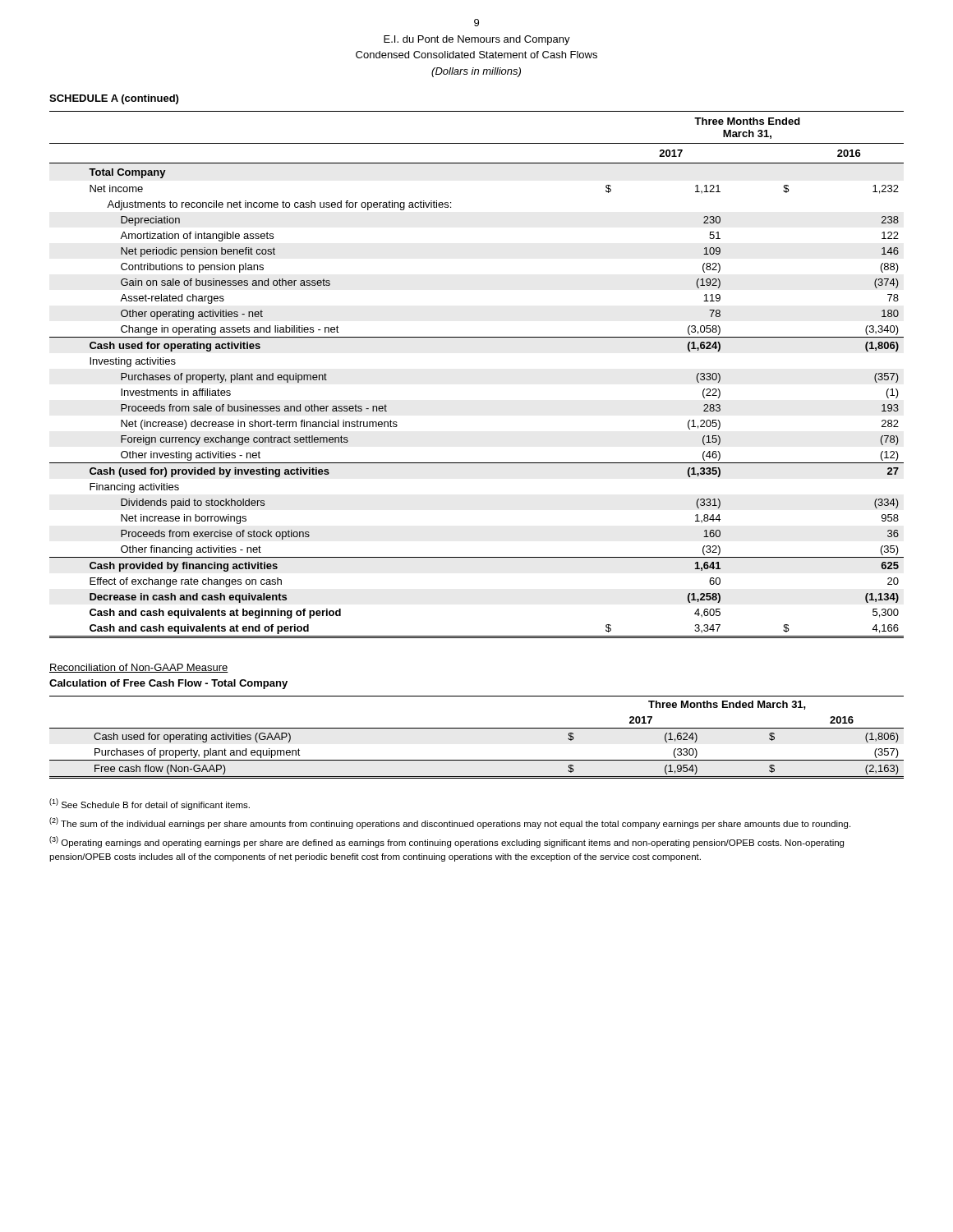Select the text that says "Reconciliation of Non-GAAP Measure"
This screenshot has width=953, height=1232.
pyautogui.click(x=139, y=667)
